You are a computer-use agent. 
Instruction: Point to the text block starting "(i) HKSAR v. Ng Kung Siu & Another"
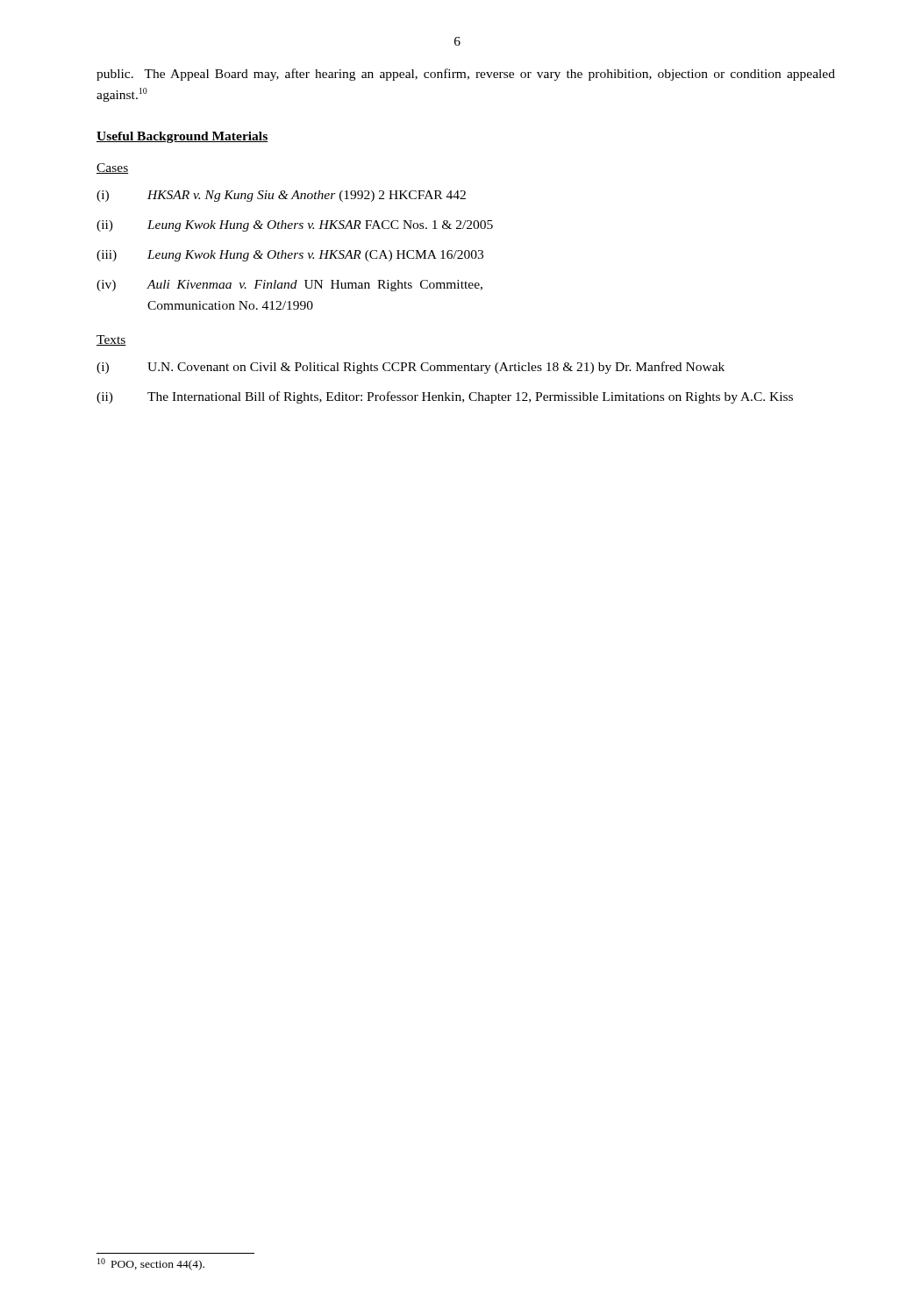[x=466, y=195]
